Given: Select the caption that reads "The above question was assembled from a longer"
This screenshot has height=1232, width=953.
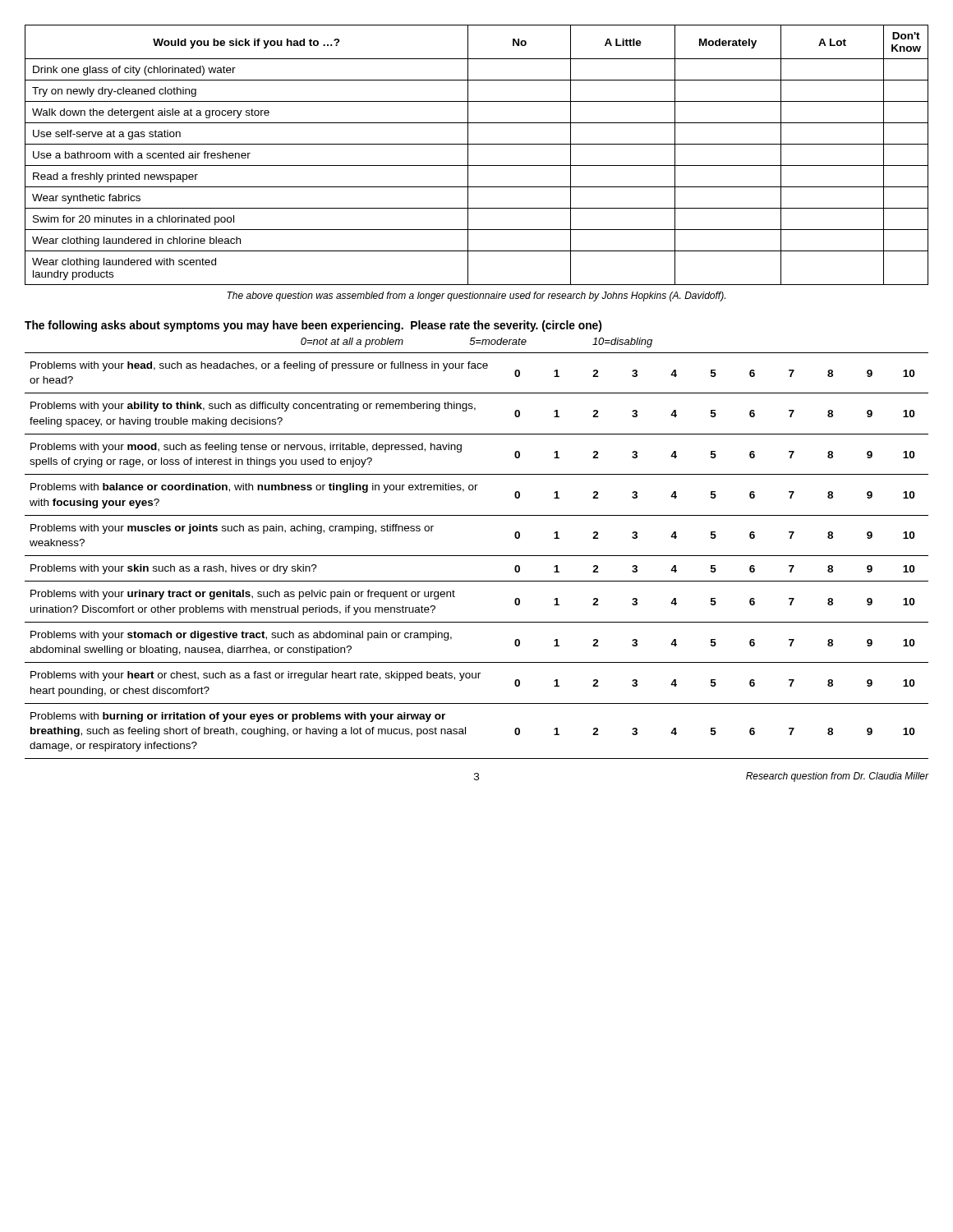Looking at the screenshot, I should [476, 296].
